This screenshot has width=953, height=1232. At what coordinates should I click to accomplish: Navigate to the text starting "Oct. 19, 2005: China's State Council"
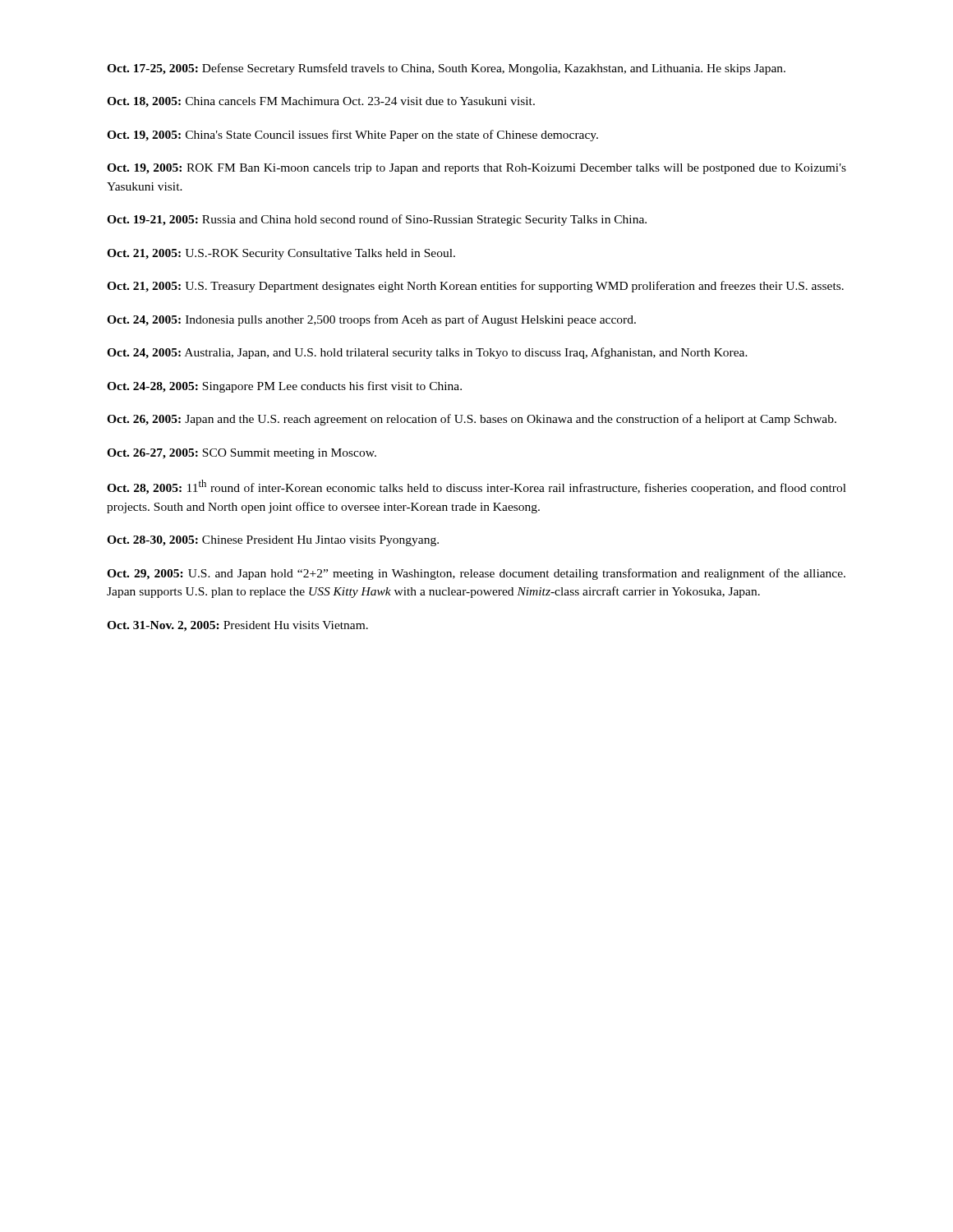point(353,134)
